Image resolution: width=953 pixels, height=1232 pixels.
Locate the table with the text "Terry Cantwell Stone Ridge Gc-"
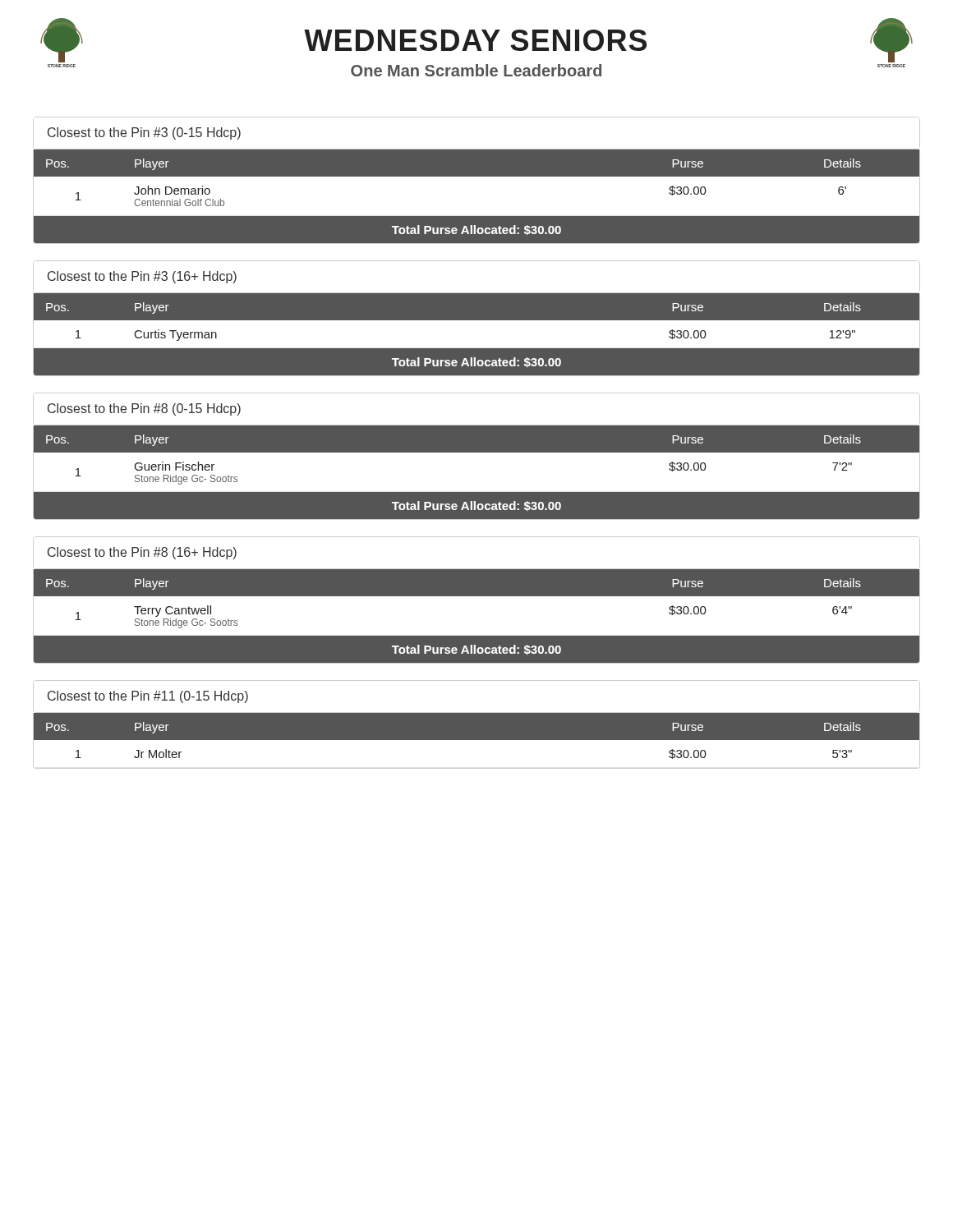[x=476, y=616]
